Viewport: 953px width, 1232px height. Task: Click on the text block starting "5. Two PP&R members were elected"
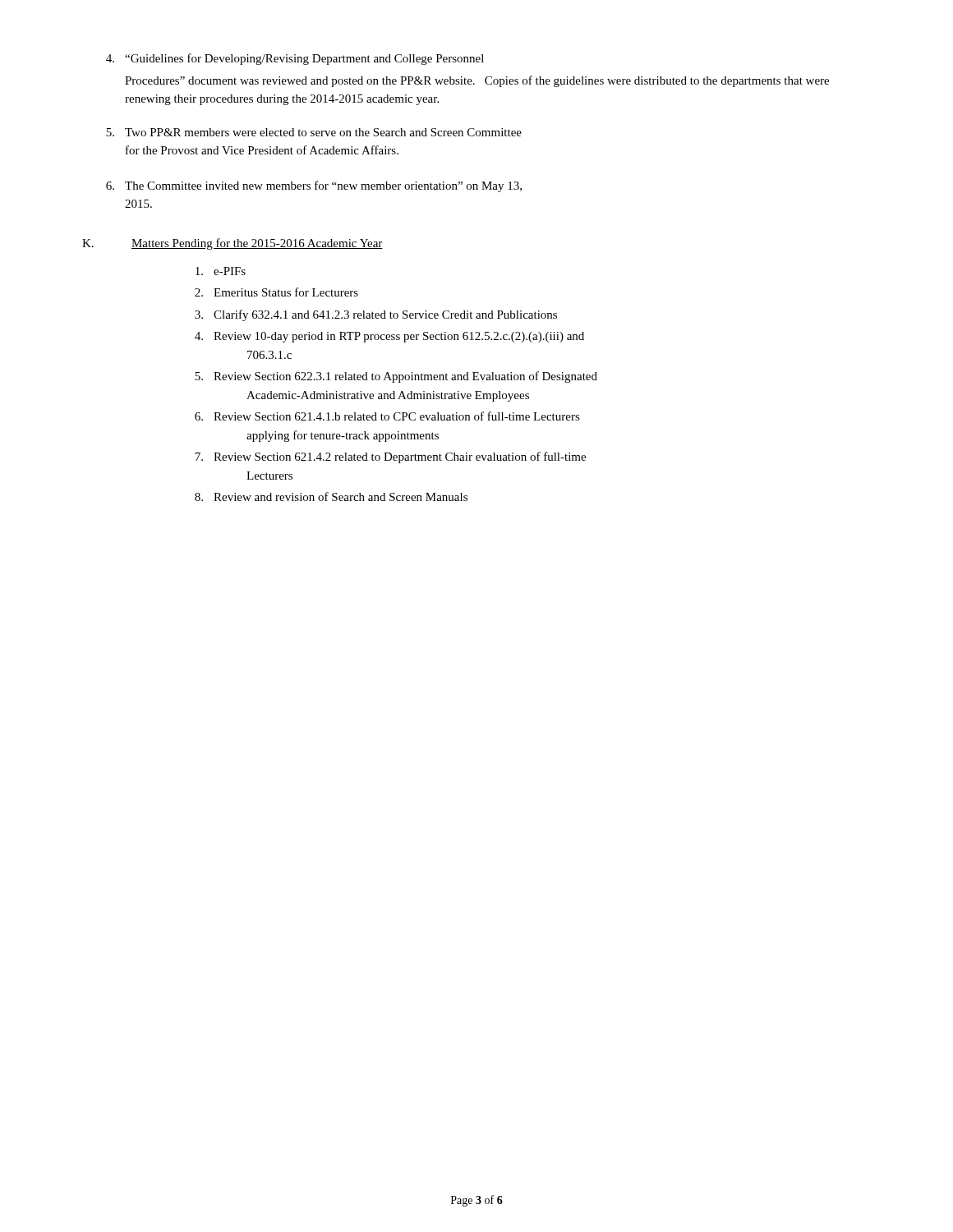[476, 141]
